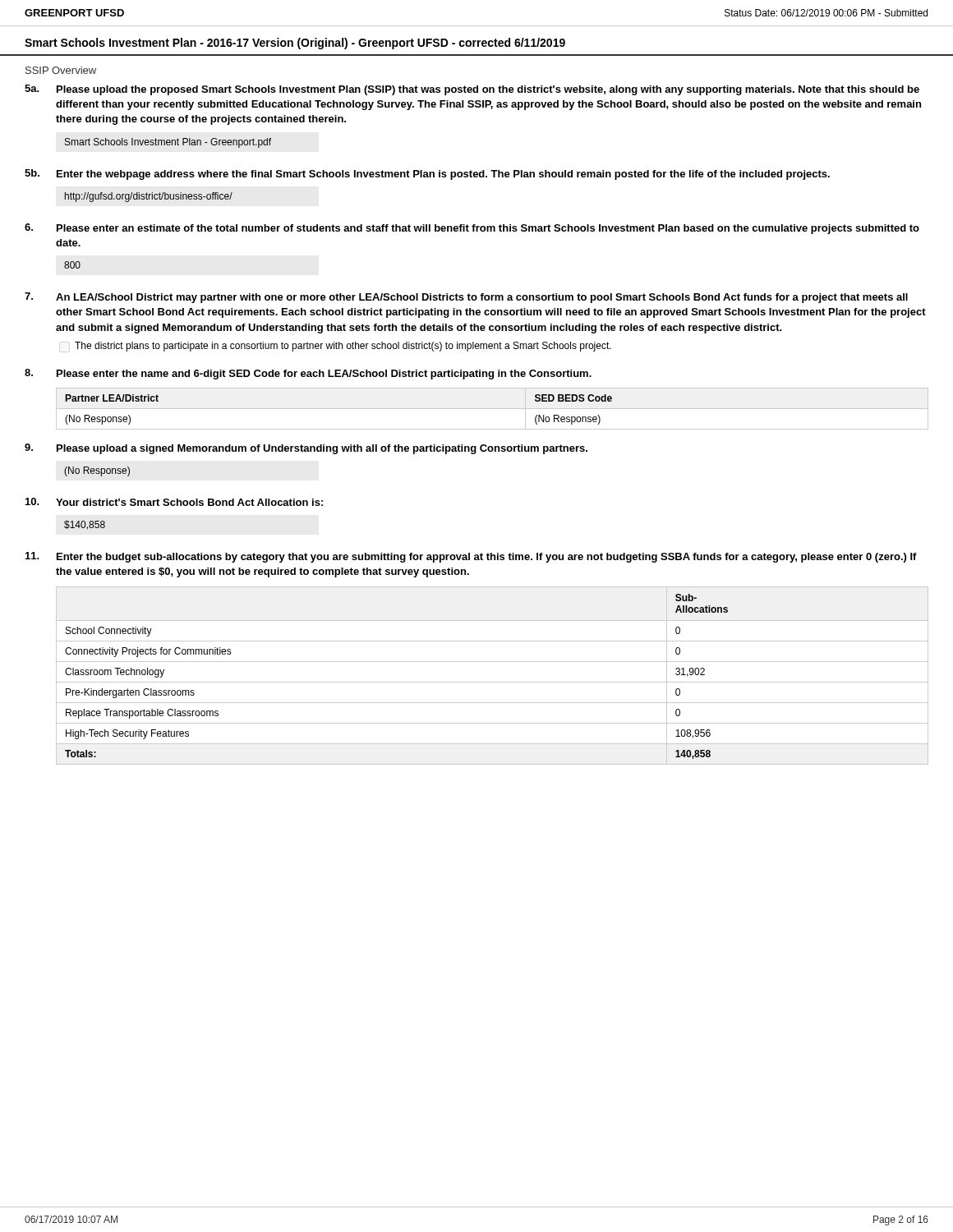The width and height of the screenshot is (953, 1232).
Task: Click on the block starting "SSIP Overview"
Action: coord(60,70)
